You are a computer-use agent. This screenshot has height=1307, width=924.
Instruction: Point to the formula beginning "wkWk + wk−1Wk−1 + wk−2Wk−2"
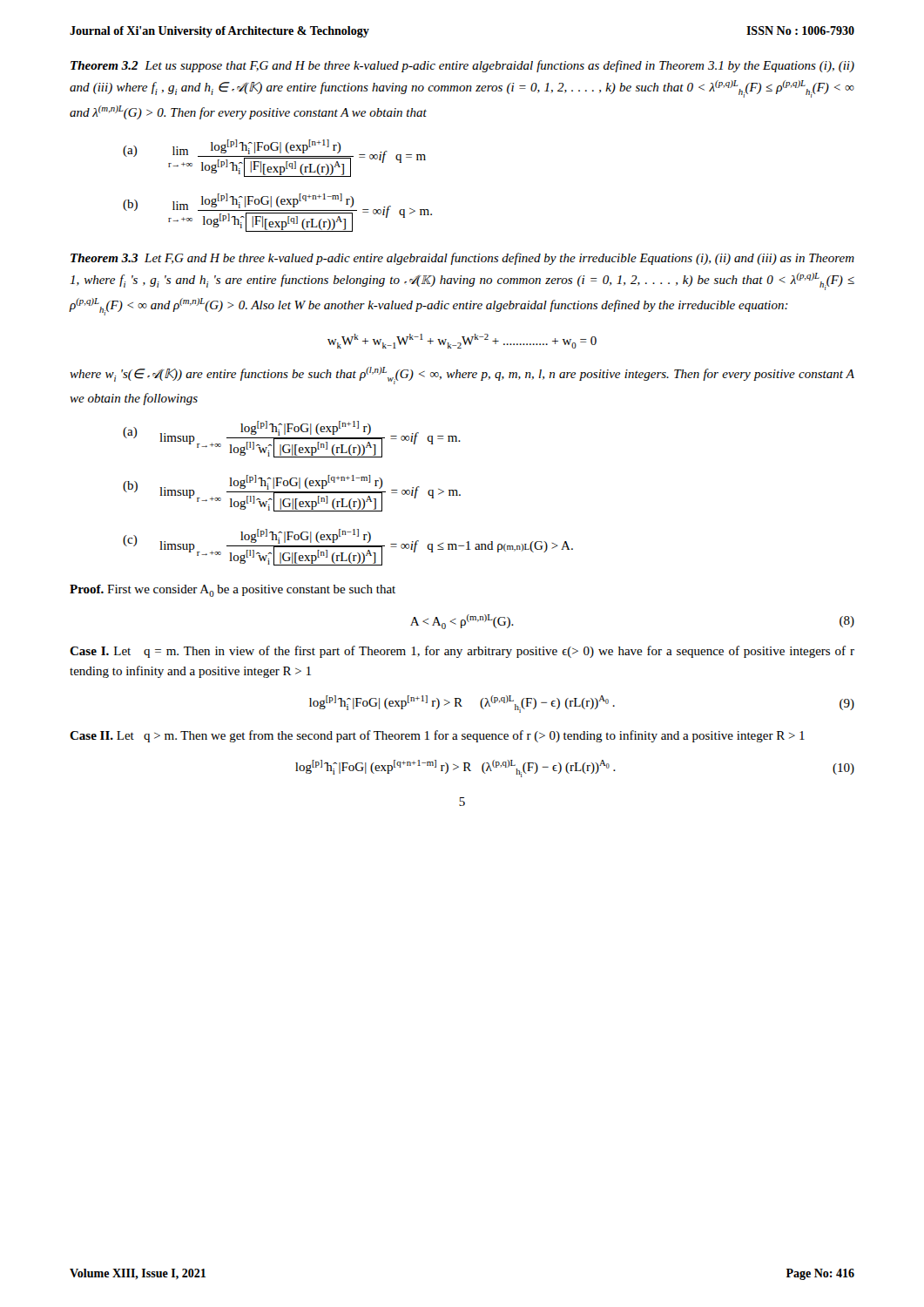tap(462, 341)
